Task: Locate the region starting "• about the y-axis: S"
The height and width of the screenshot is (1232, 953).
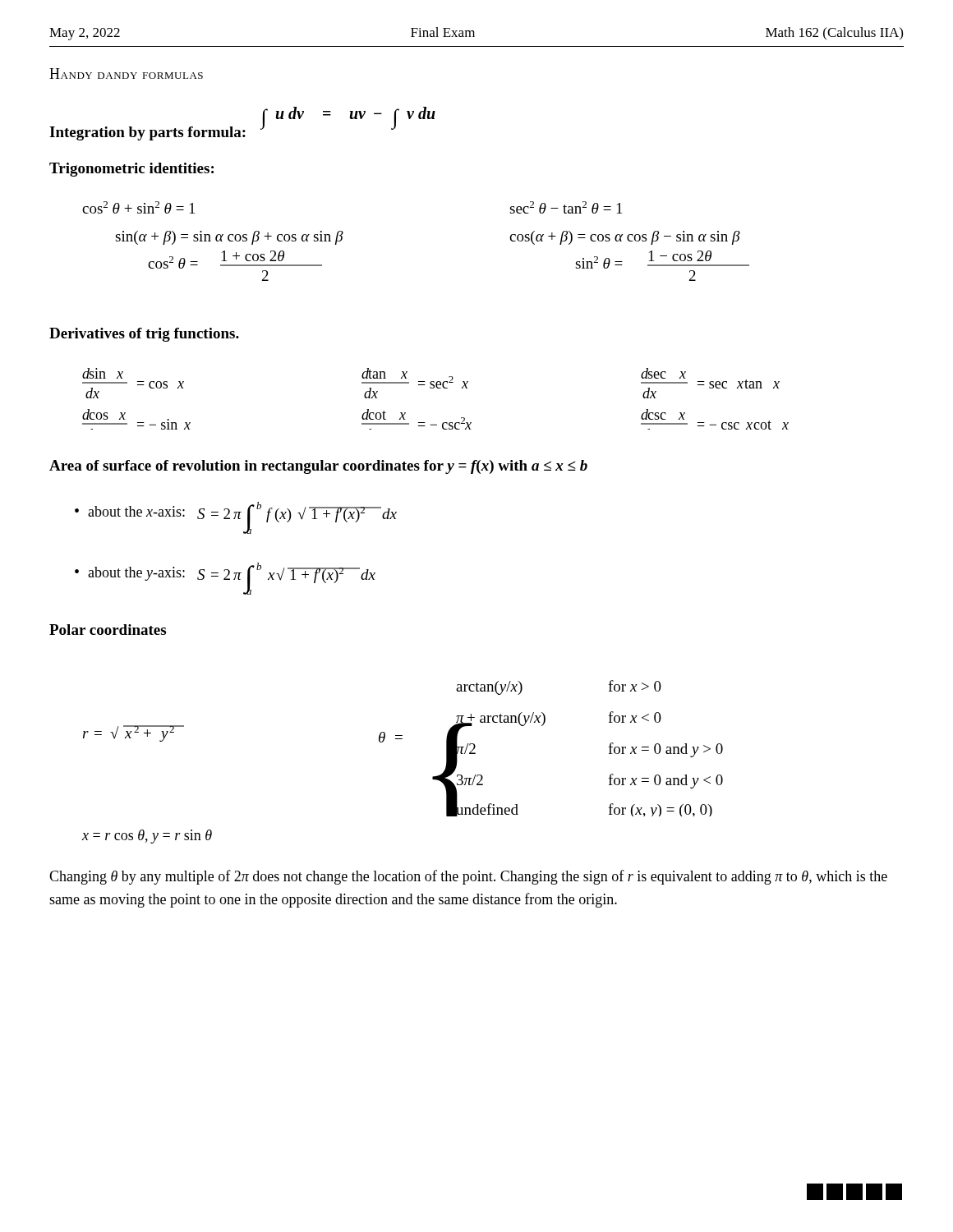Action: [x=263, y=574]
